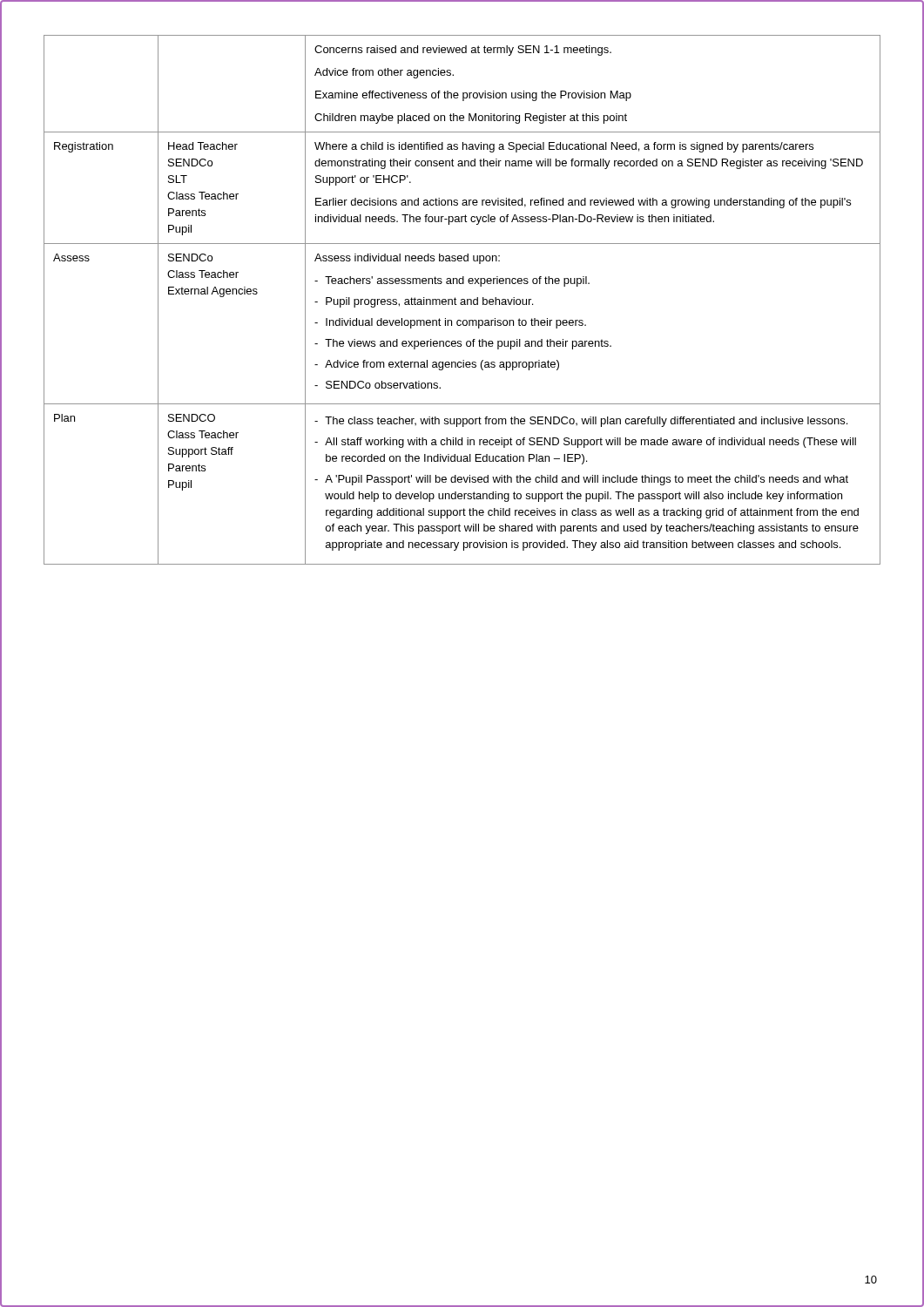924x1307 pixels.
Task: Find the table that mentions "Concerns raised and"
Action: (462, 300)
